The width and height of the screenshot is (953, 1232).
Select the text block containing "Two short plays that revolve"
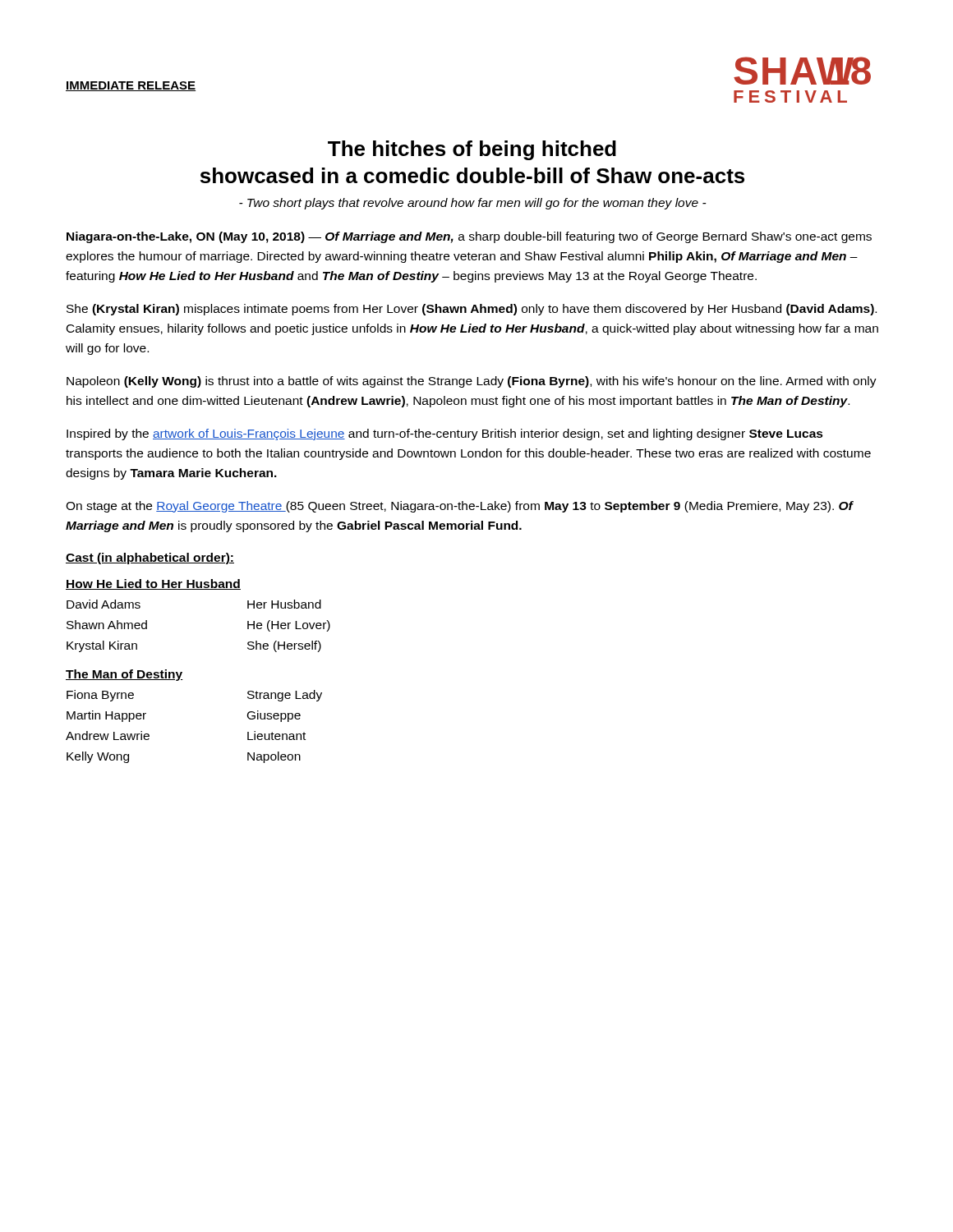pyautogui.click(x=472, y=202)
